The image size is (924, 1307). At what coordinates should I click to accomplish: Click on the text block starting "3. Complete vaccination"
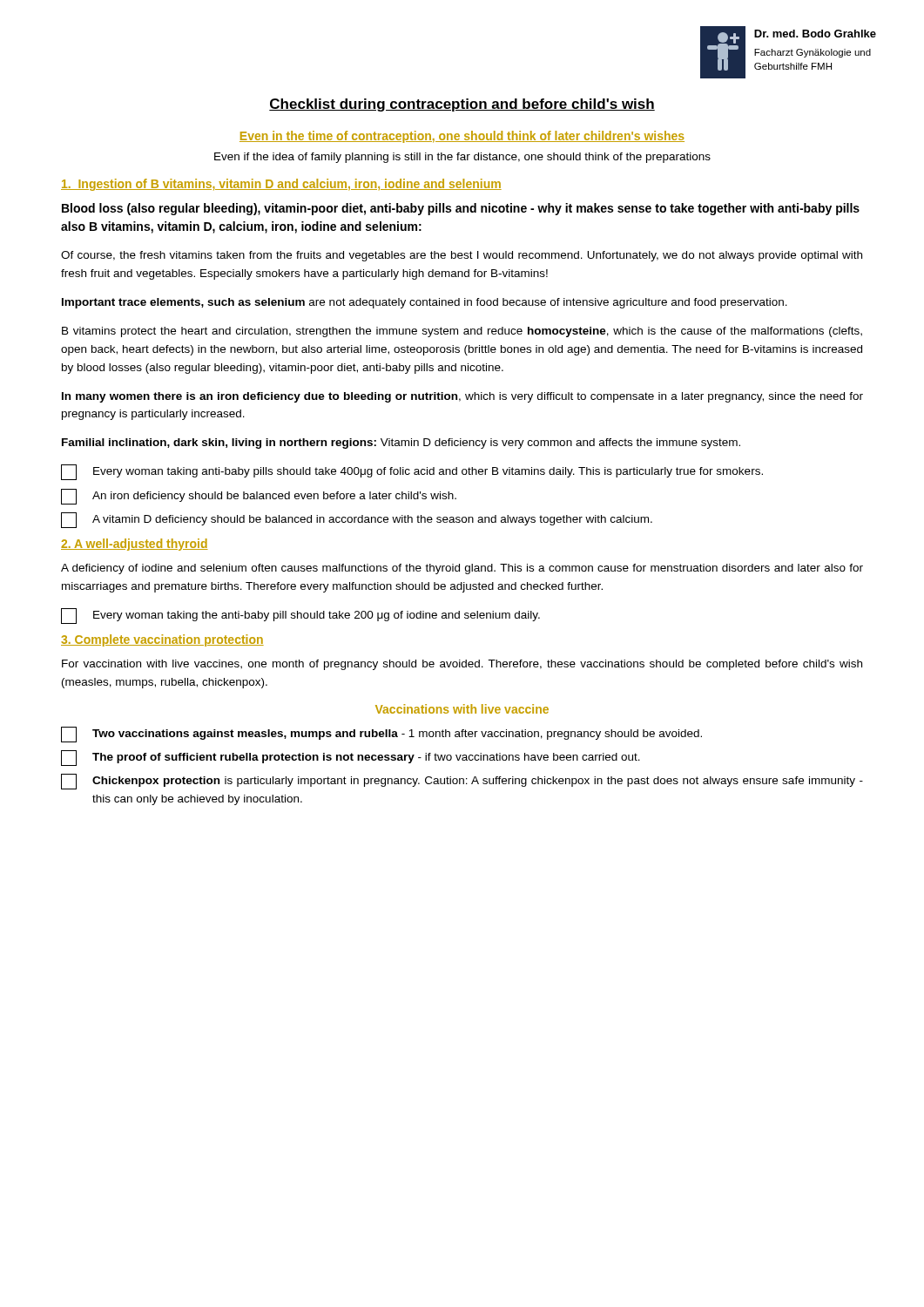pyautogui.click(x=162, y=640)
